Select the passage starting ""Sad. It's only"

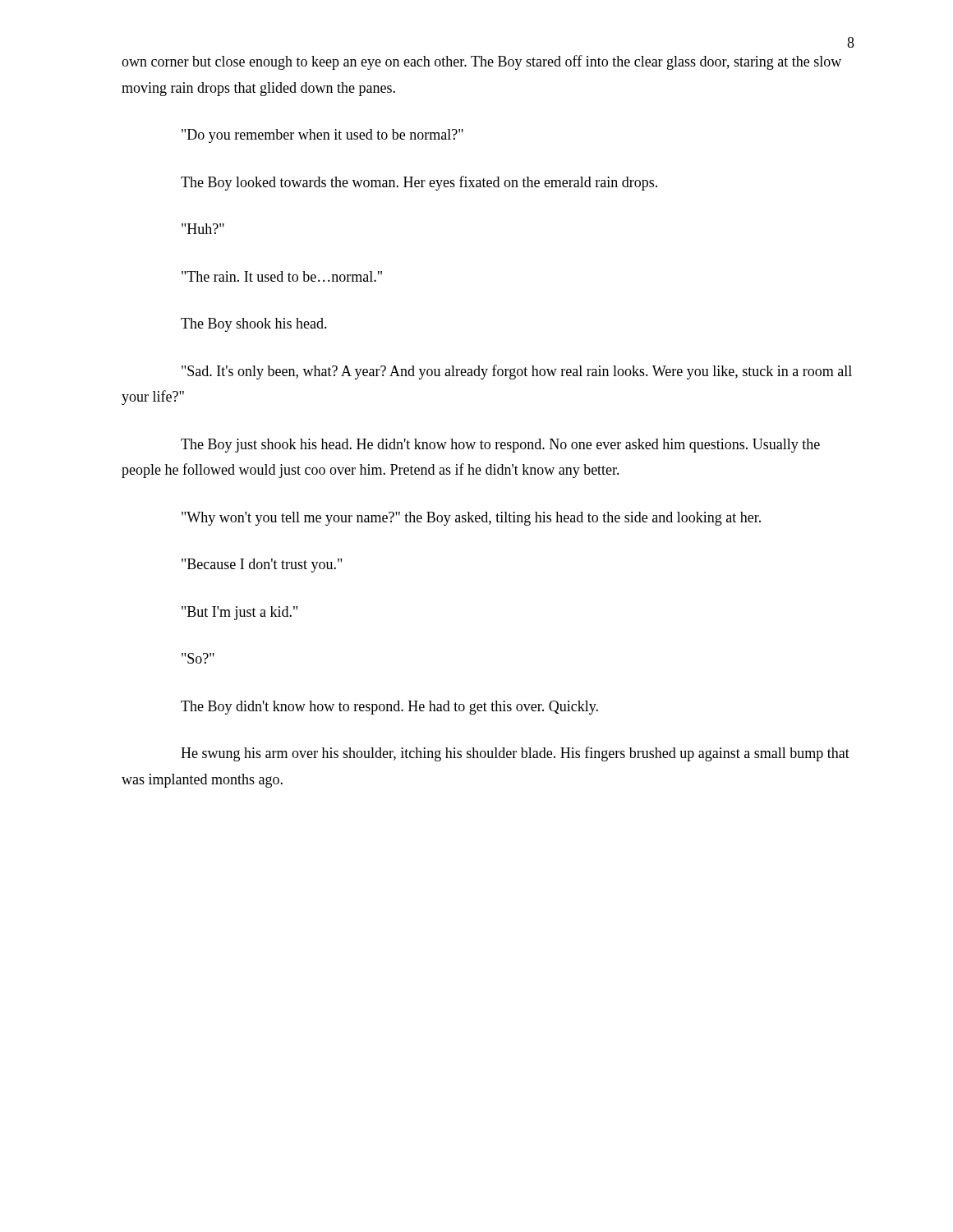click(x=487, y=384)
